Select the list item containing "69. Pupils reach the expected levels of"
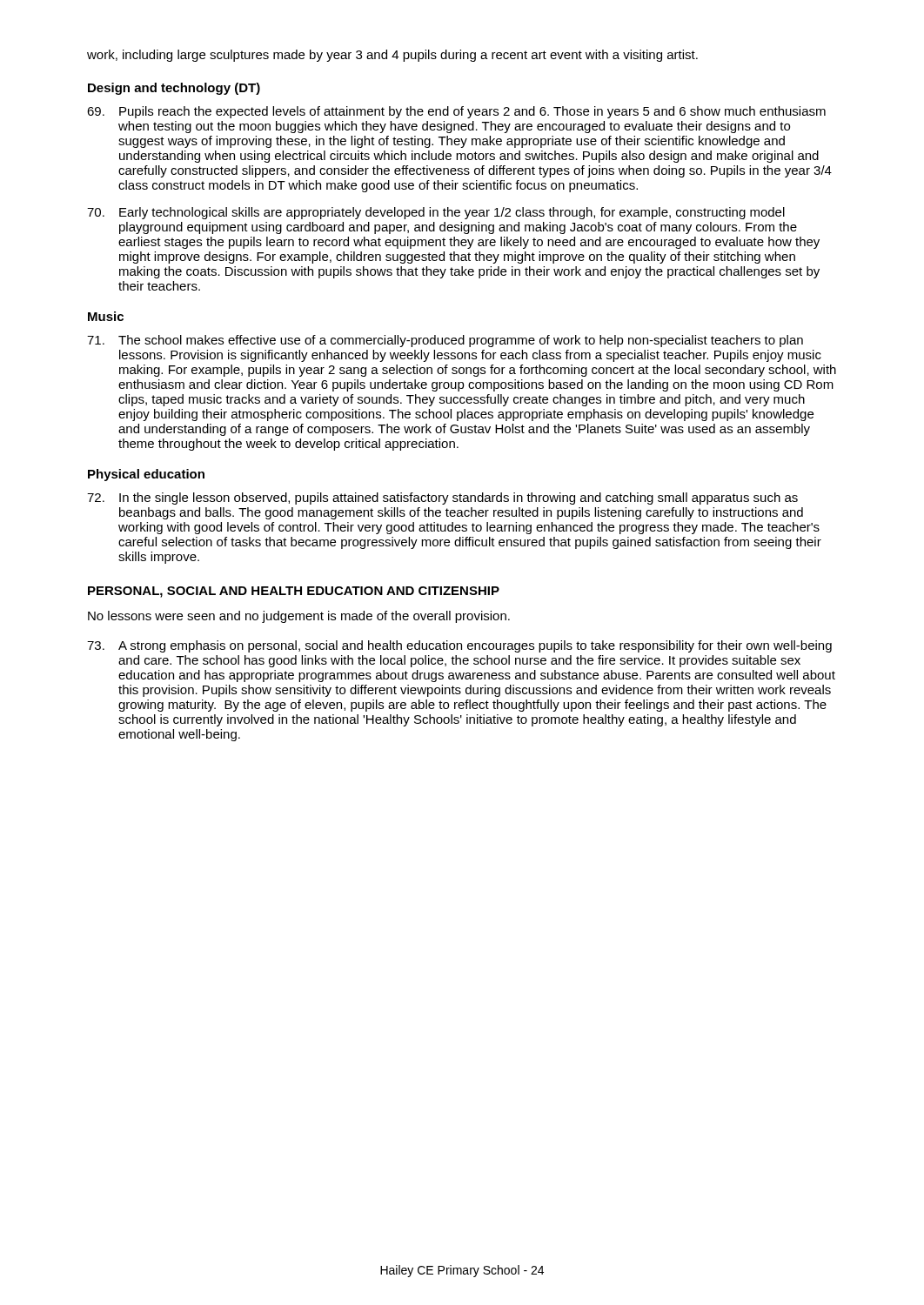Image resolution: width=924 pixels, height=1305 pixels. pos(462,148)
